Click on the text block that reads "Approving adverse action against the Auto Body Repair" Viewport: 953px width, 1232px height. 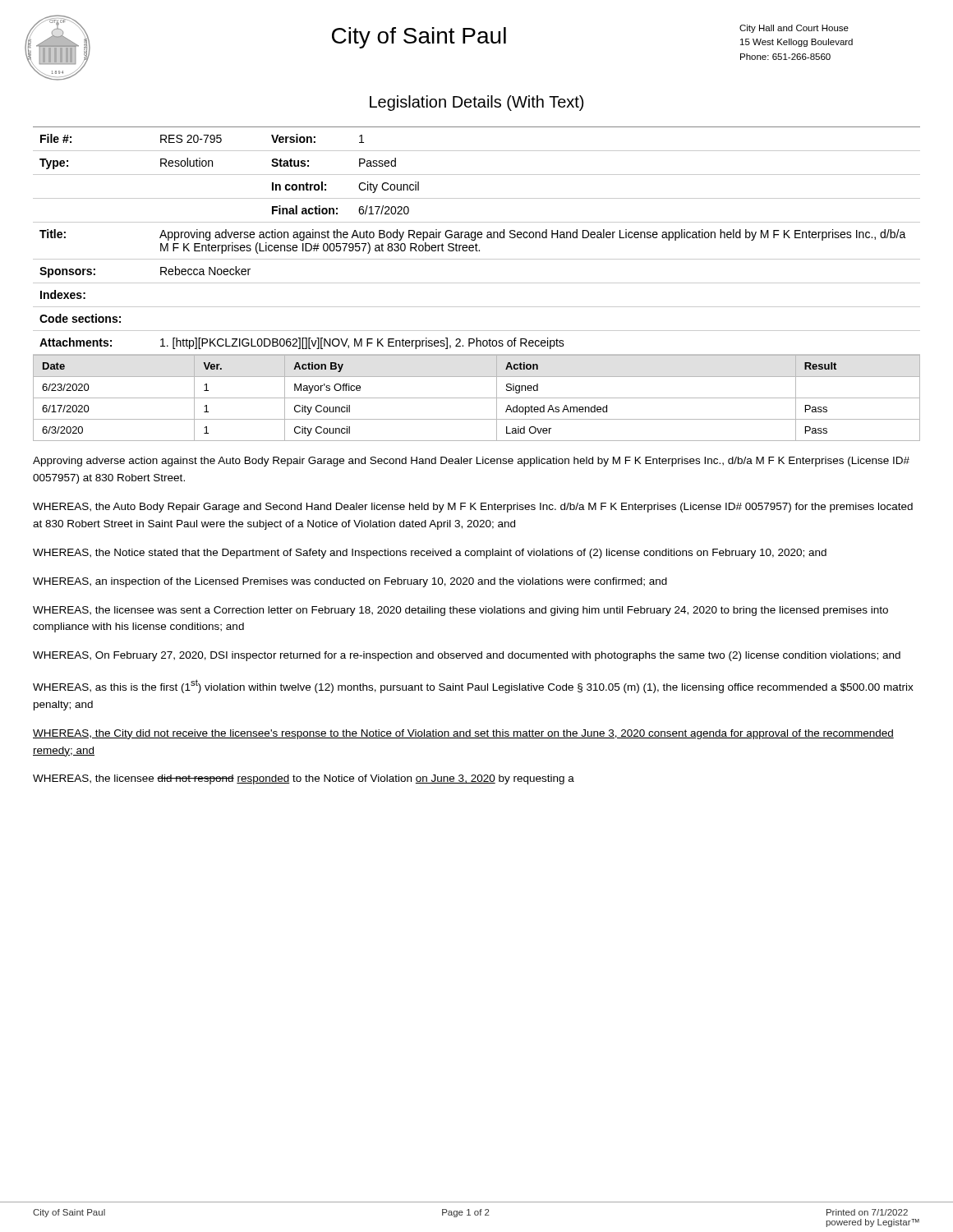(471, 469)
